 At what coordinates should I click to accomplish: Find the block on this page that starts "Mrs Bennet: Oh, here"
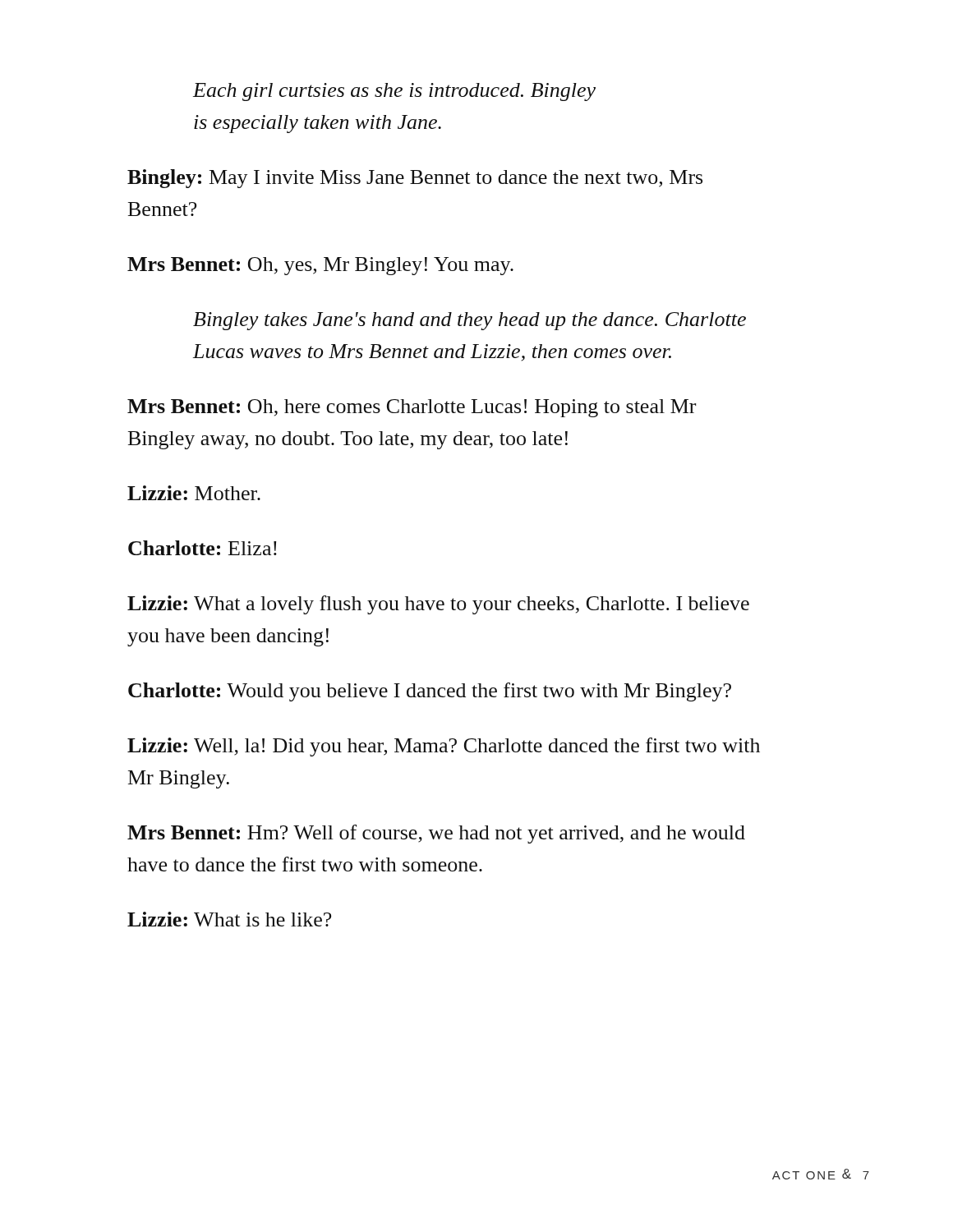coord(412,422)
